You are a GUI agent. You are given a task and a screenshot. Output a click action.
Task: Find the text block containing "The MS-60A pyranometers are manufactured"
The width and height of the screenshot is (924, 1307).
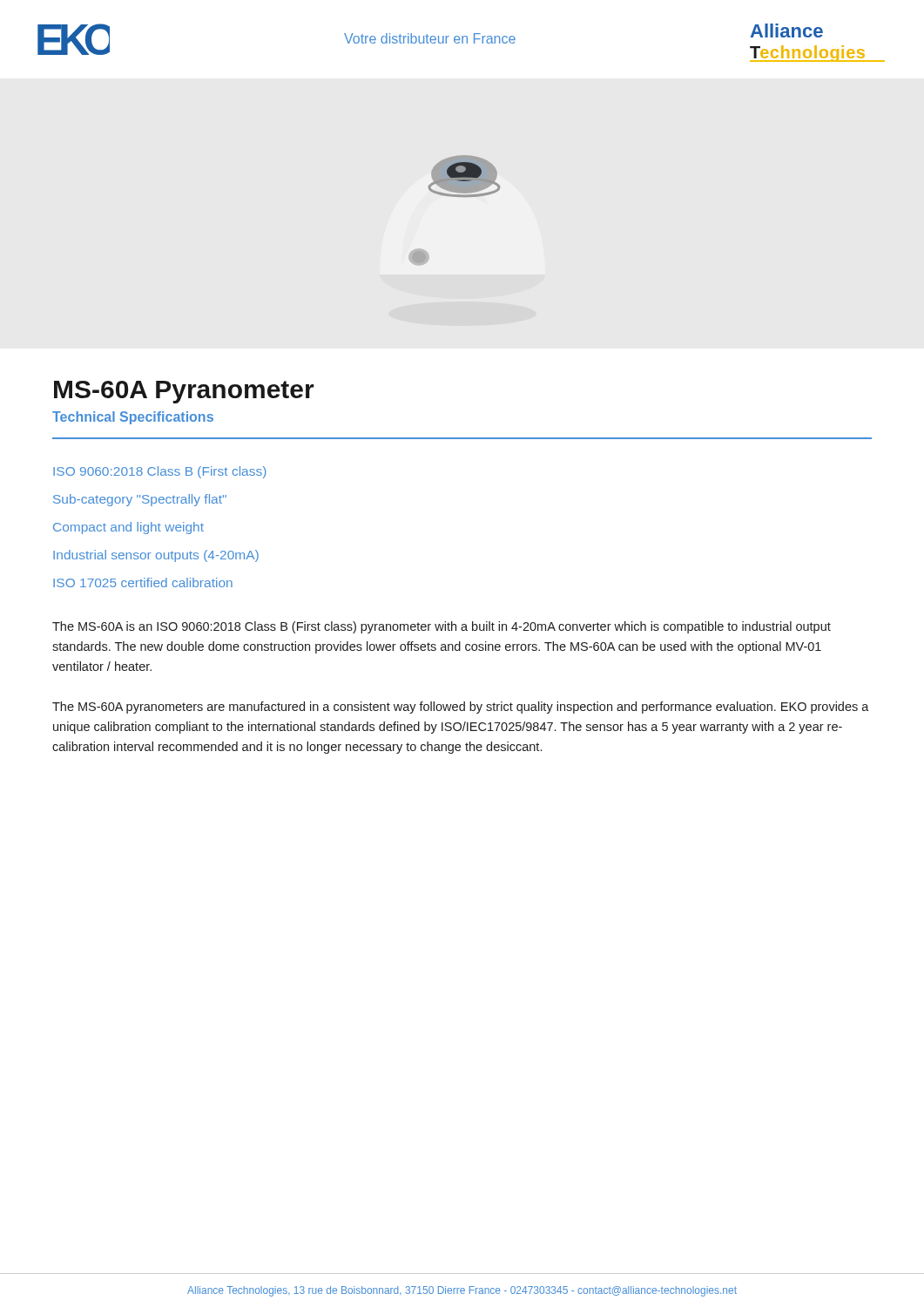[x=460, y=726]
